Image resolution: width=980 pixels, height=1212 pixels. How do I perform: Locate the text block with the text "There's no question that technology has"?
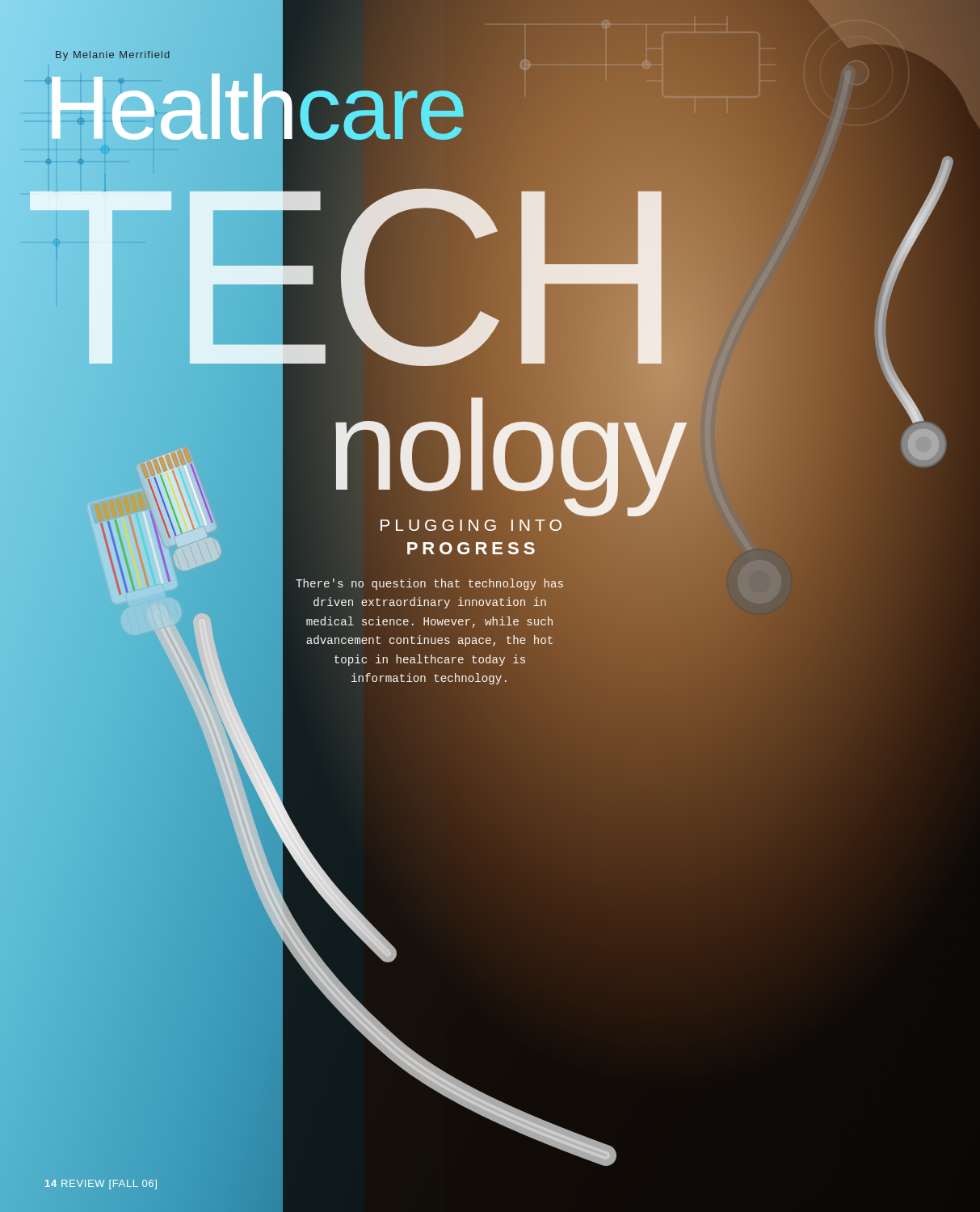pos(430,632)
